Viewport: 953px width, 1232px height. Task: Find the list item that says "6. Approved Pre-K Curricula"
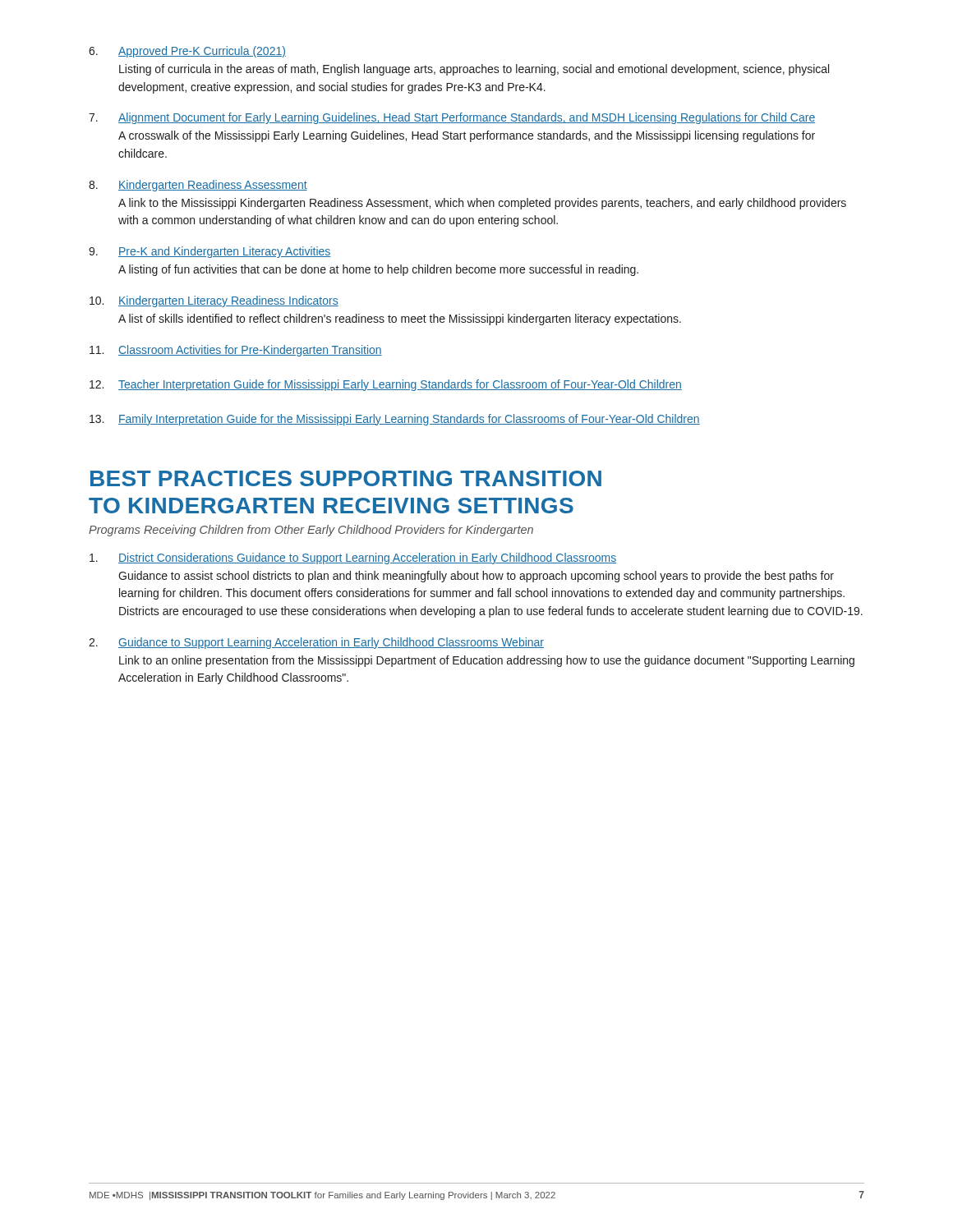476,70
